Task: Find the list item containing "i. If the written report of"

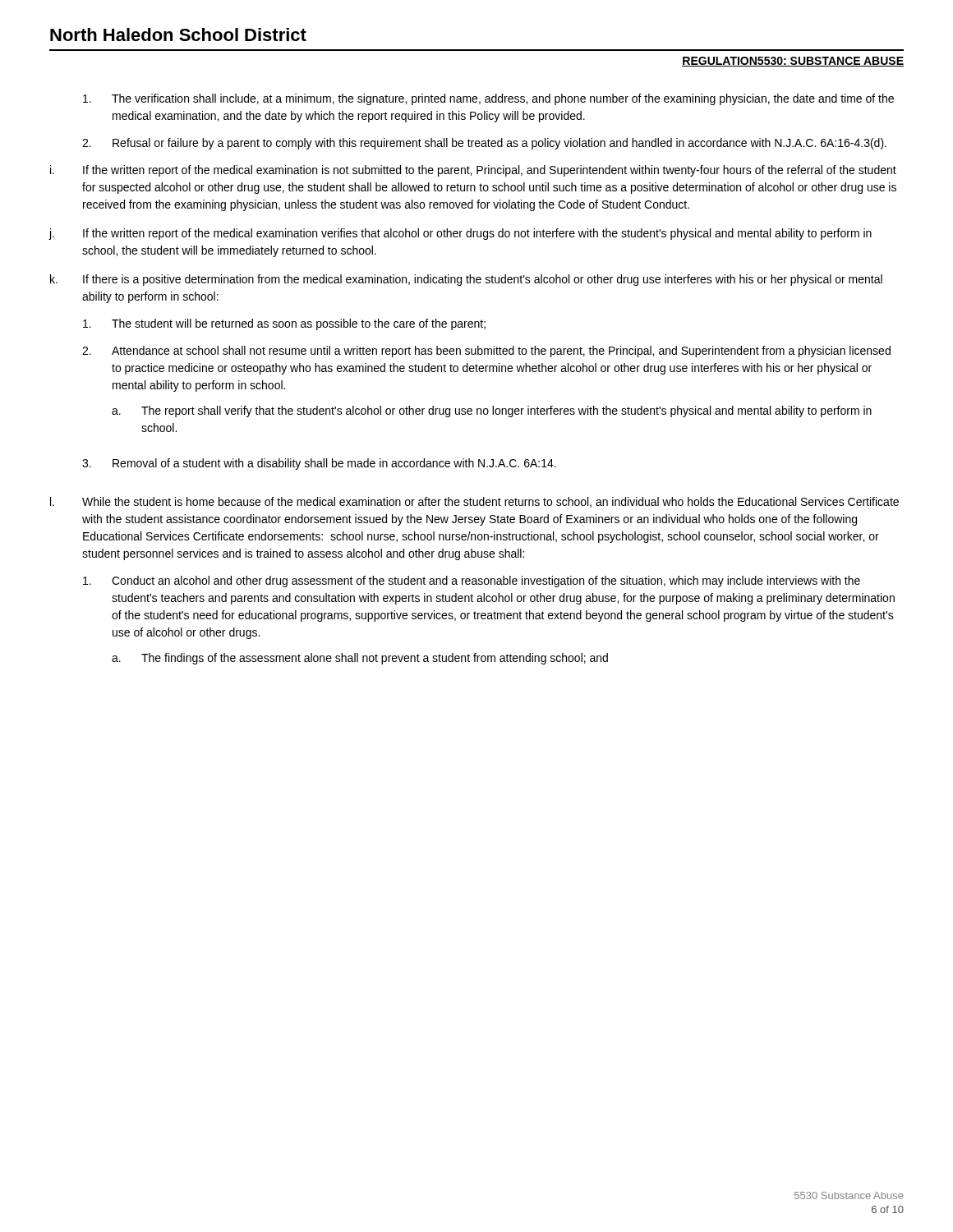Action: [476, 188]
